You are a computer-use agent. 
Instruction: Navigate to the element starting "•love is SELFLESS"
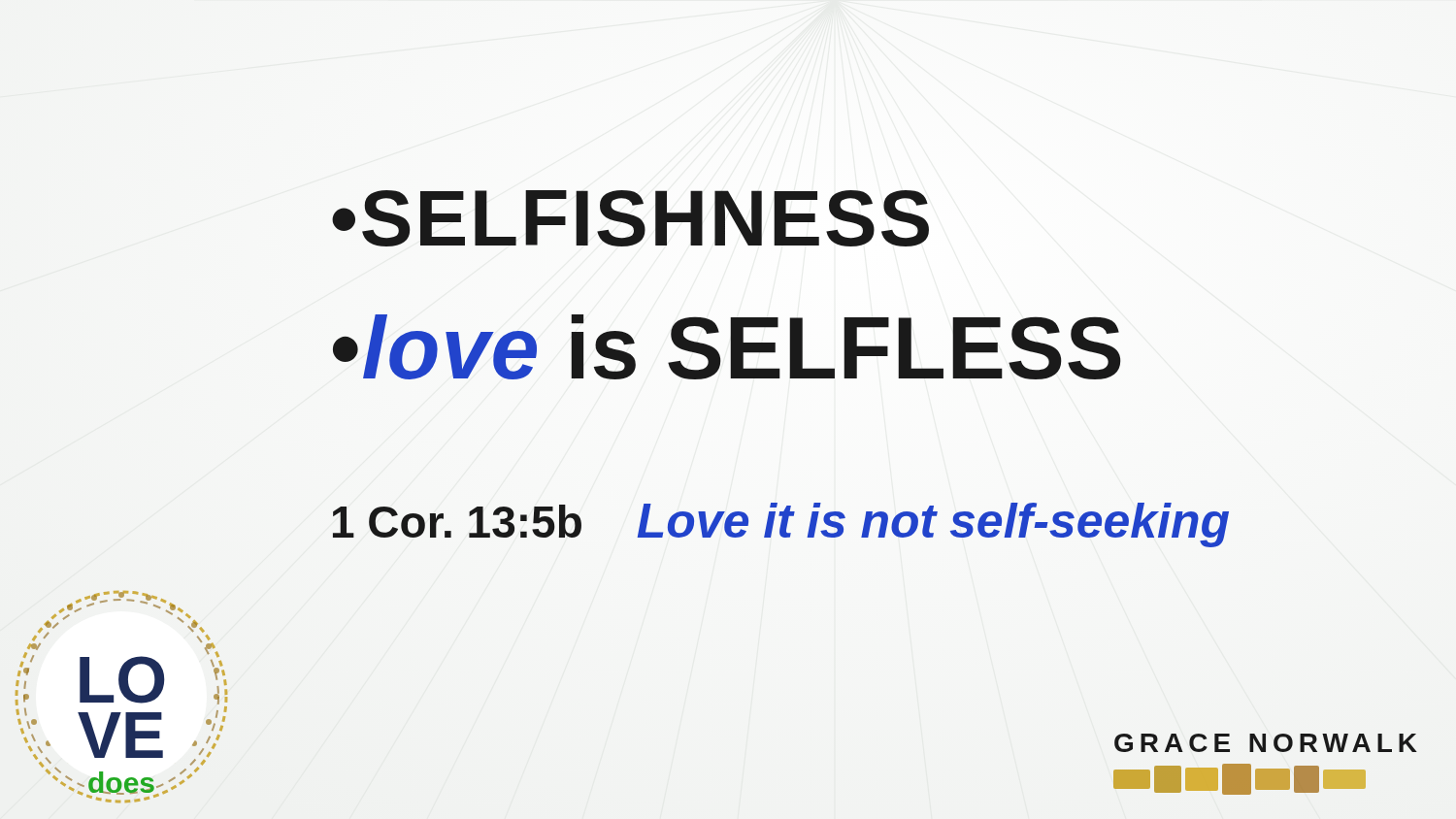click(727, 348)
